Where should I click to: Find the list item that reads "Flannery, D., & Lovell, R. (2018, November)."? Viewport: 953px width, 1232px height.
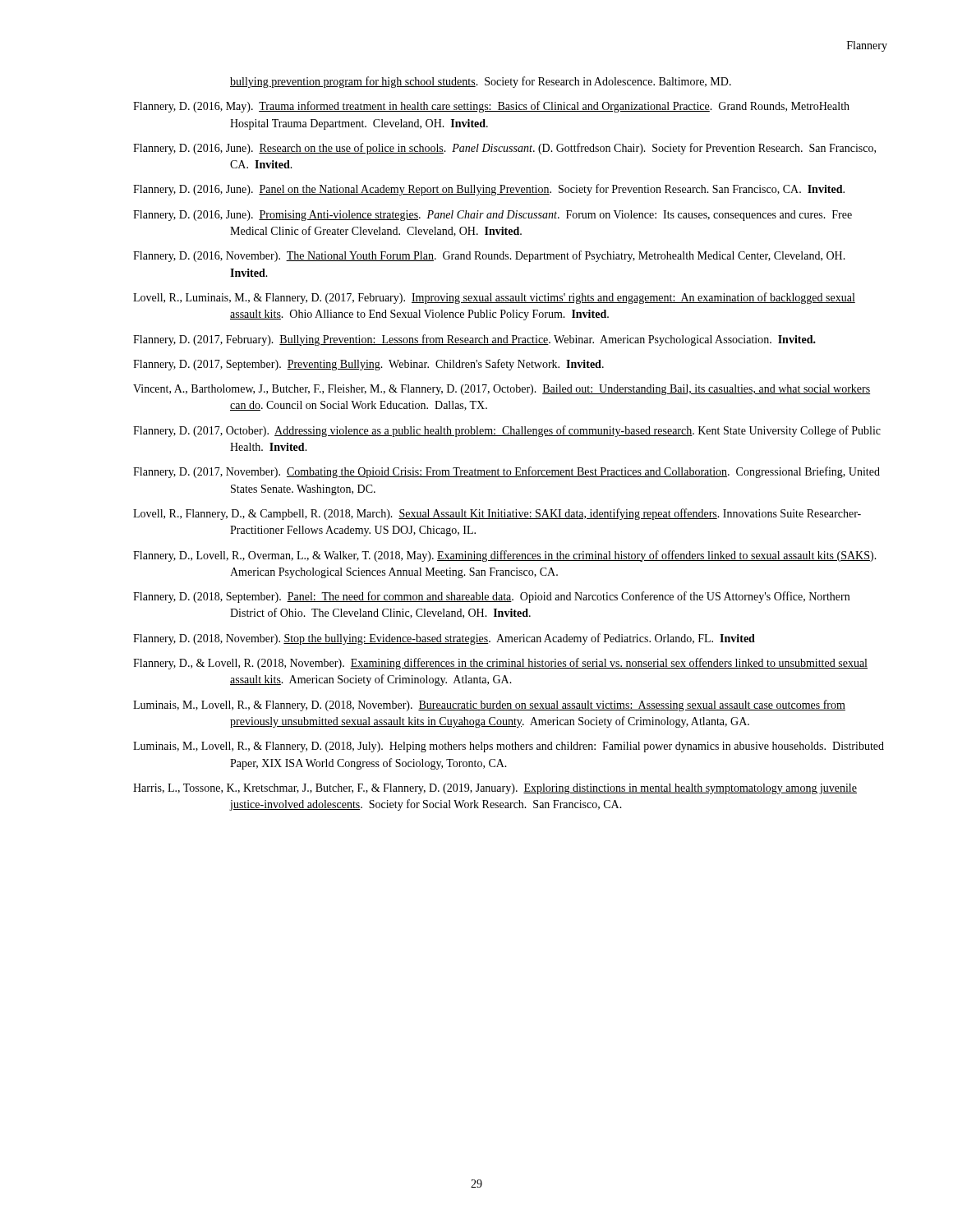(x=500, y=672)
